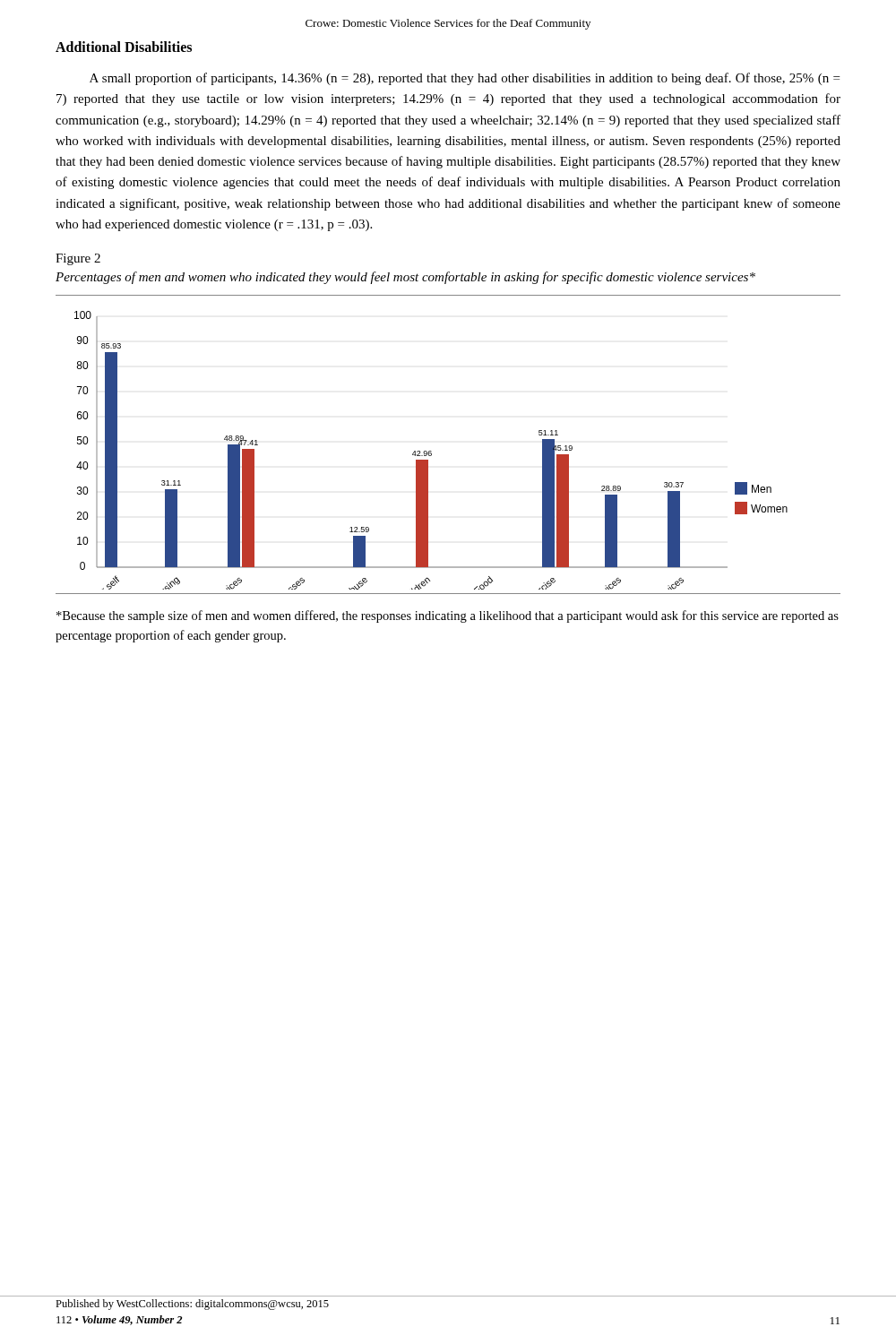Find the footnote
Image resolution: width=896 pixels, height=1344 pixels.
(447, 625)
